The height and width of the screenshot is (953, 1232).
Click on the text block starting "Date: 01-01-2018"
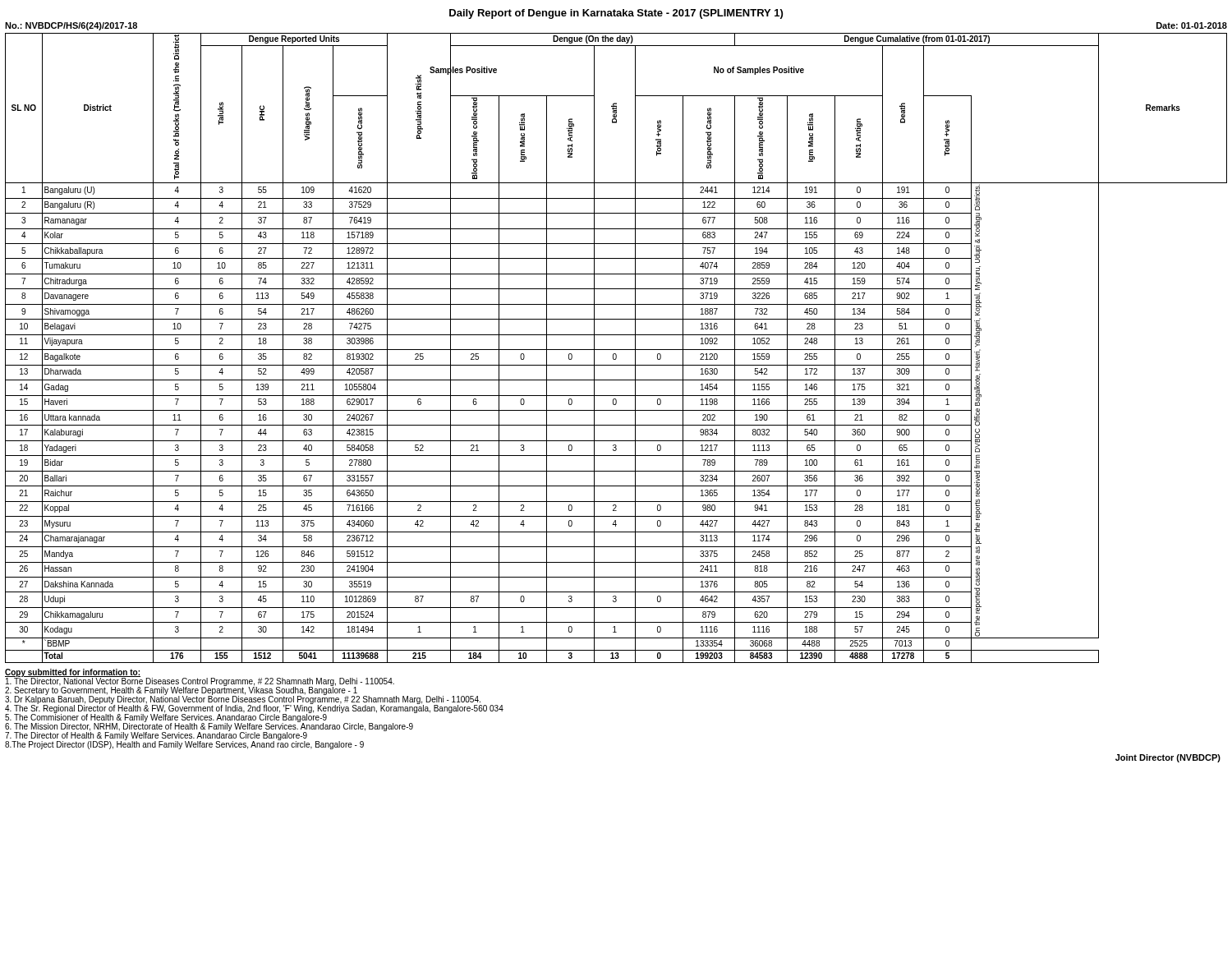tap(1191, 25)
